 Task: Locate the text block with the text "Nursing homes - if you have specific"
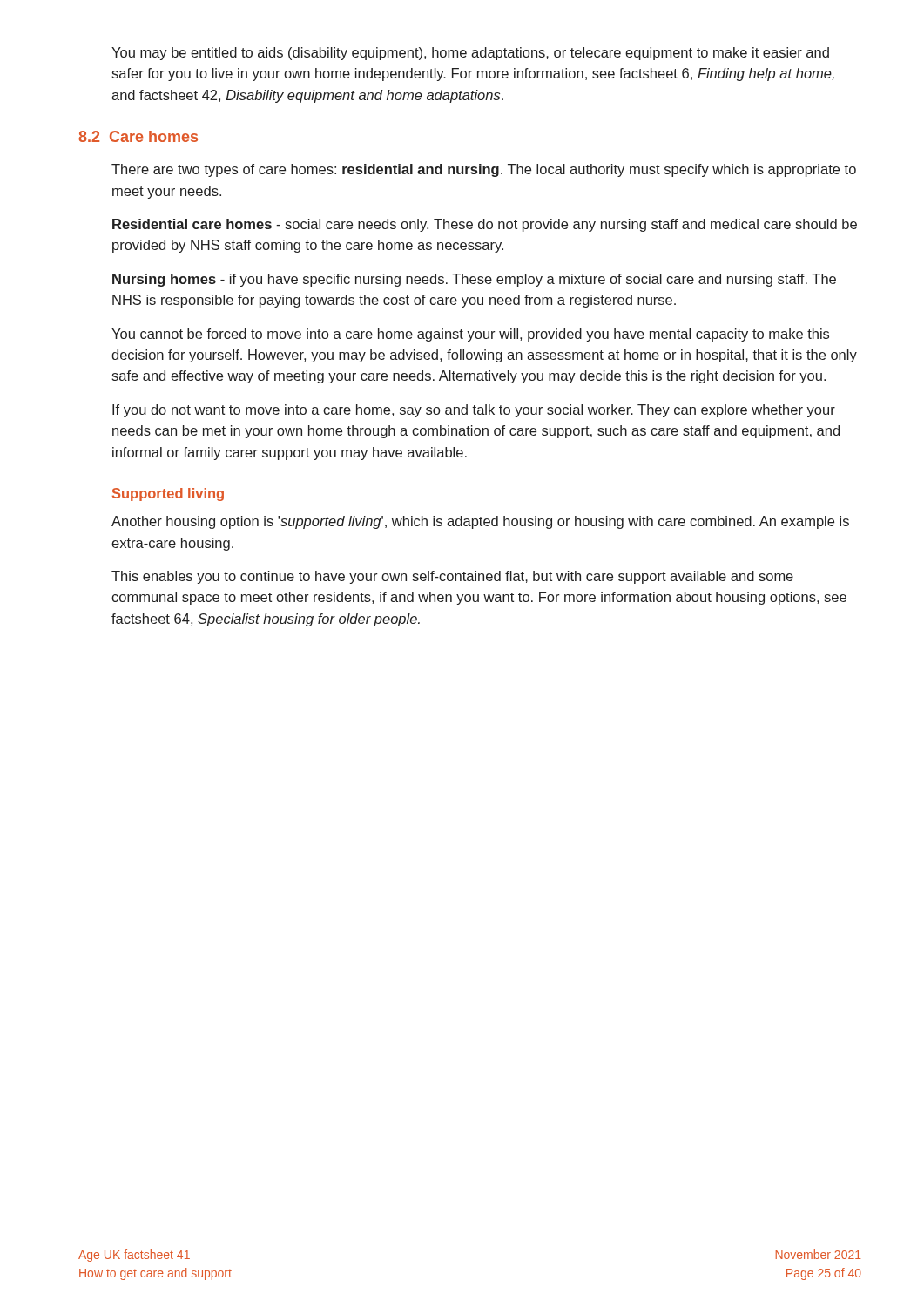point(474,289)
